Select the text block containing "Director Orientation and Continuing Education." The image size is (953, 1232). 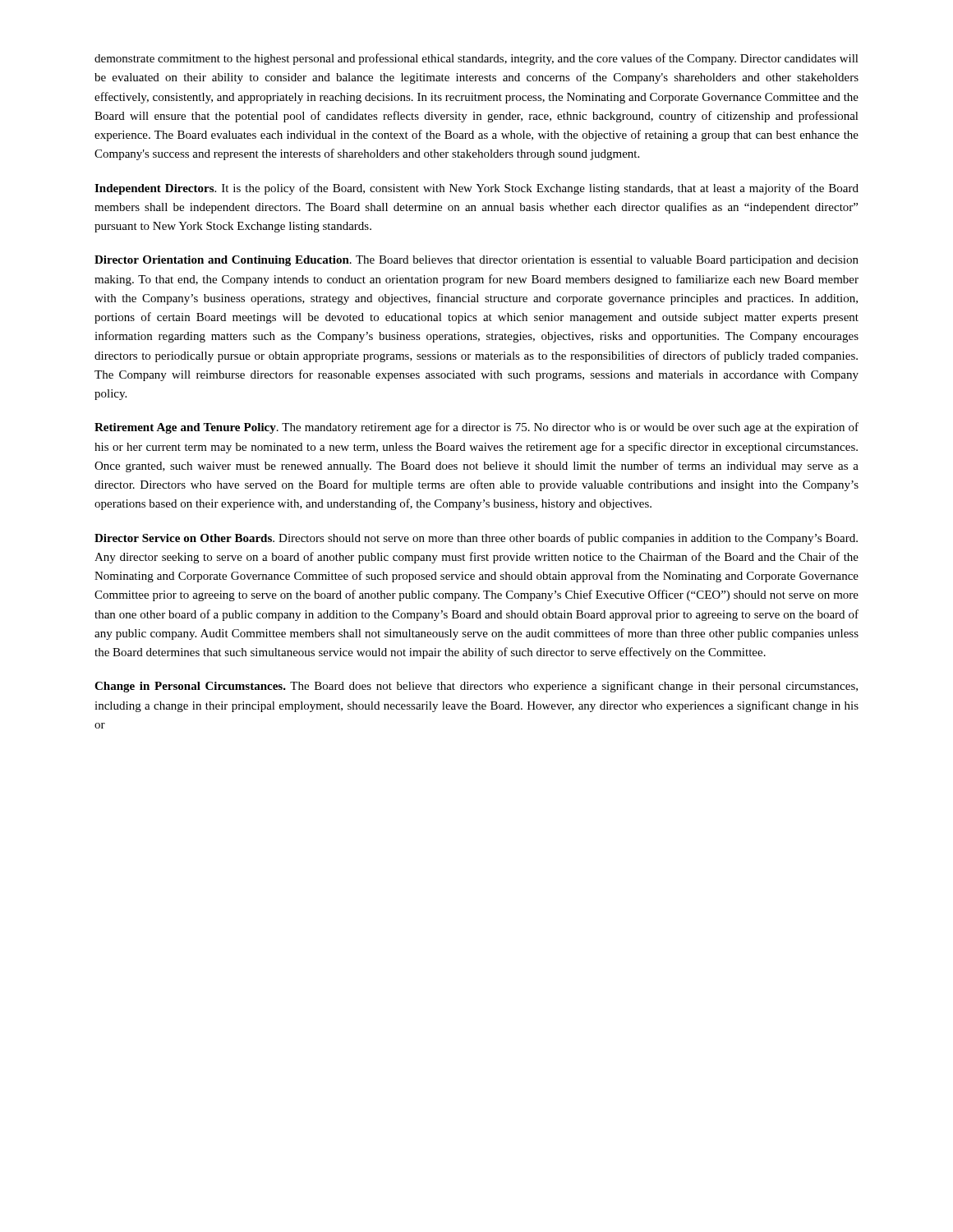476,327
